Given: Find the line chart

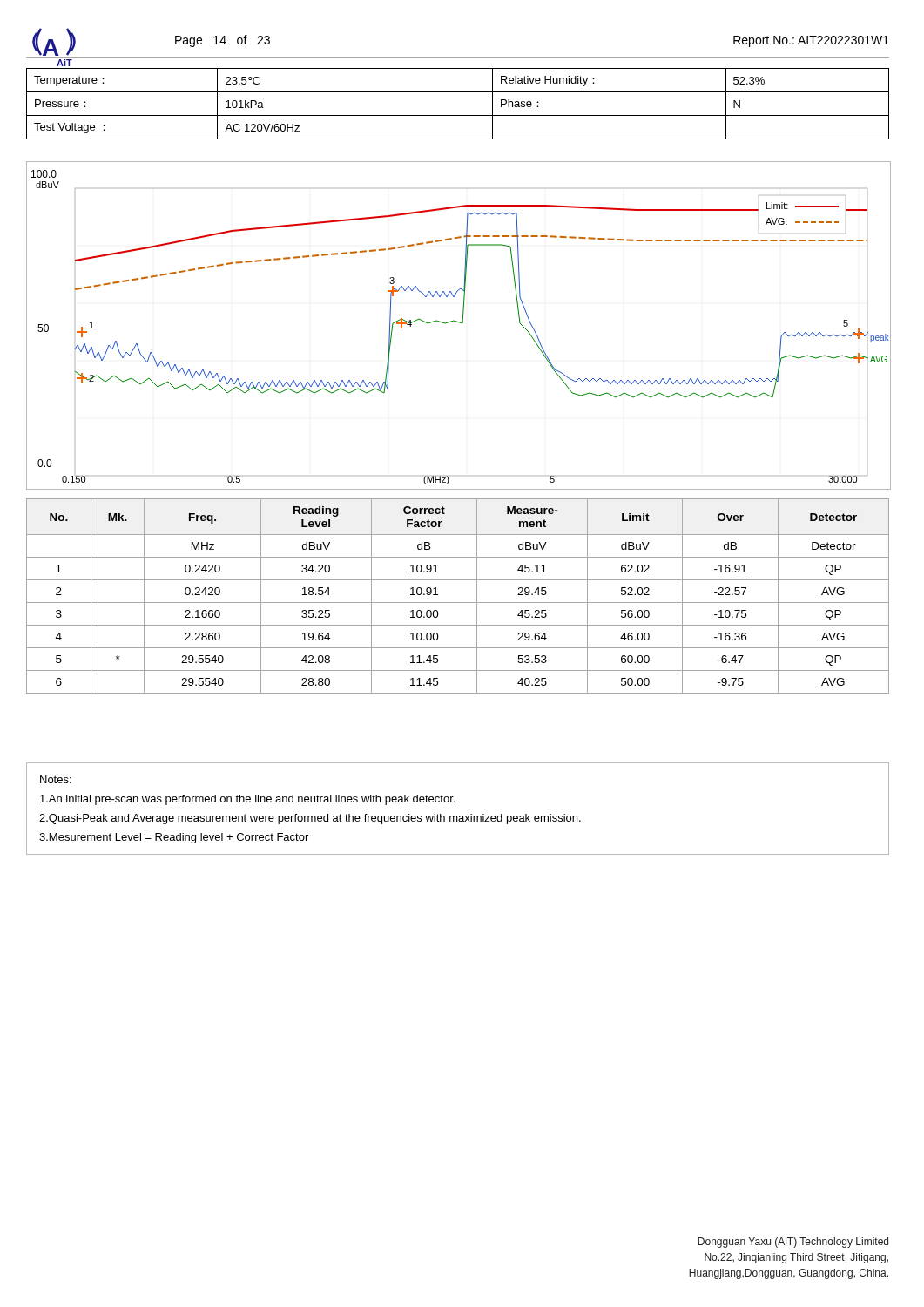Looking at the screenshot, I should (x=458, y=325).
